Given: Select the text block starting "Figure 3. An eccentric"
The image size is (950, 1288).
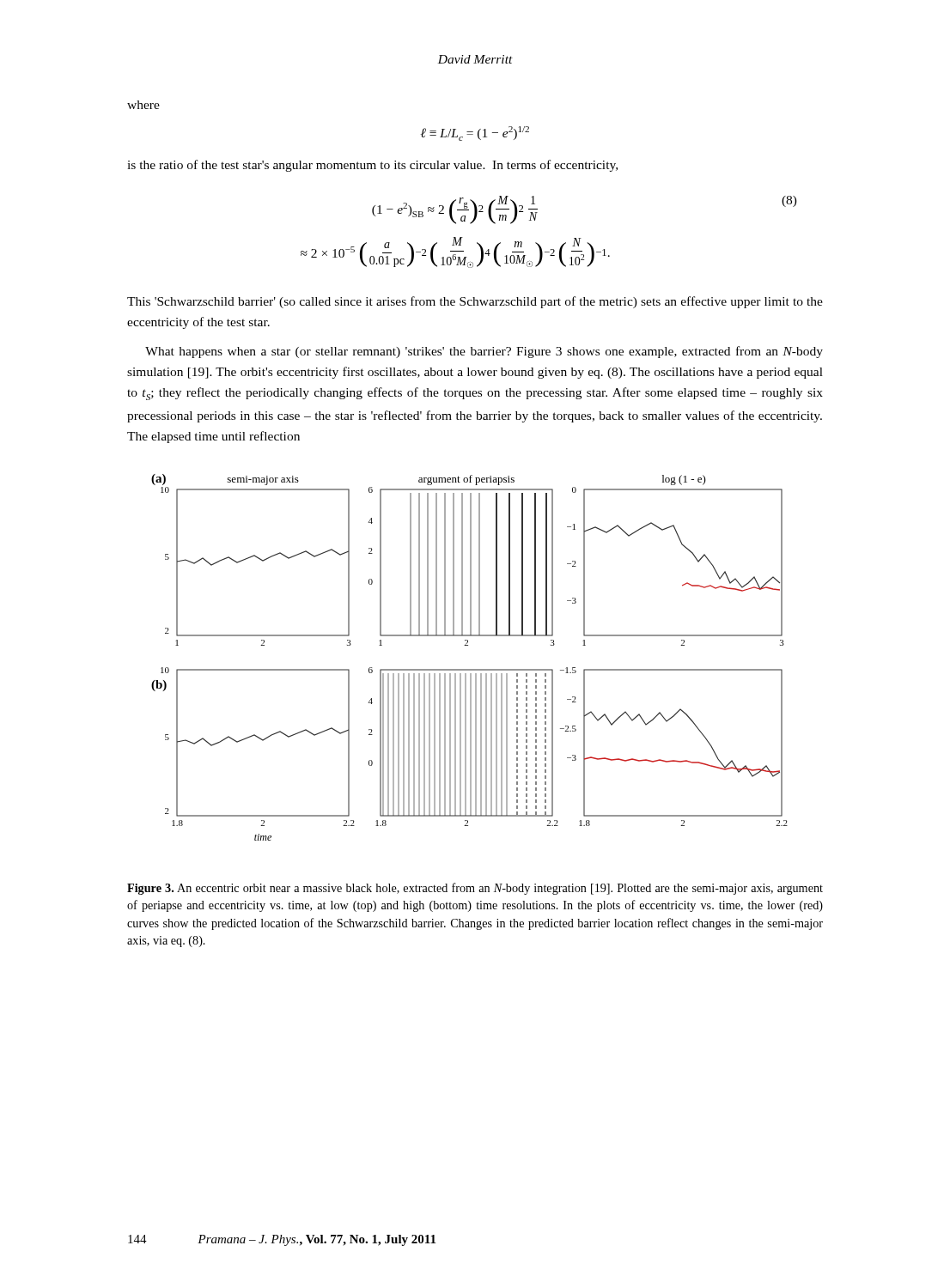Looking at the screenshot, I should 475,914.
